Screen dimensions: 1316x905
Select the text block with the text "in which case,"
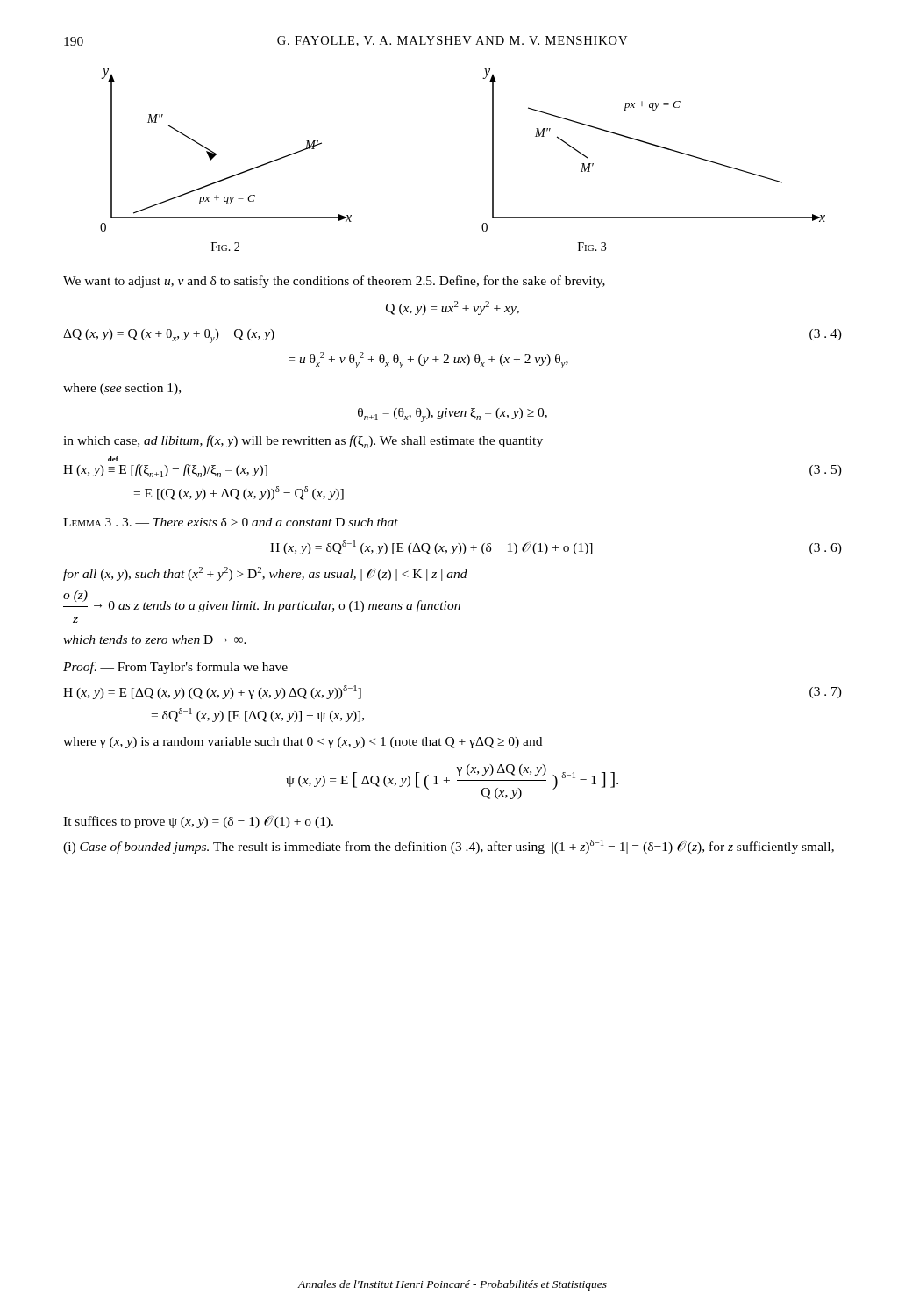[303, 442]
